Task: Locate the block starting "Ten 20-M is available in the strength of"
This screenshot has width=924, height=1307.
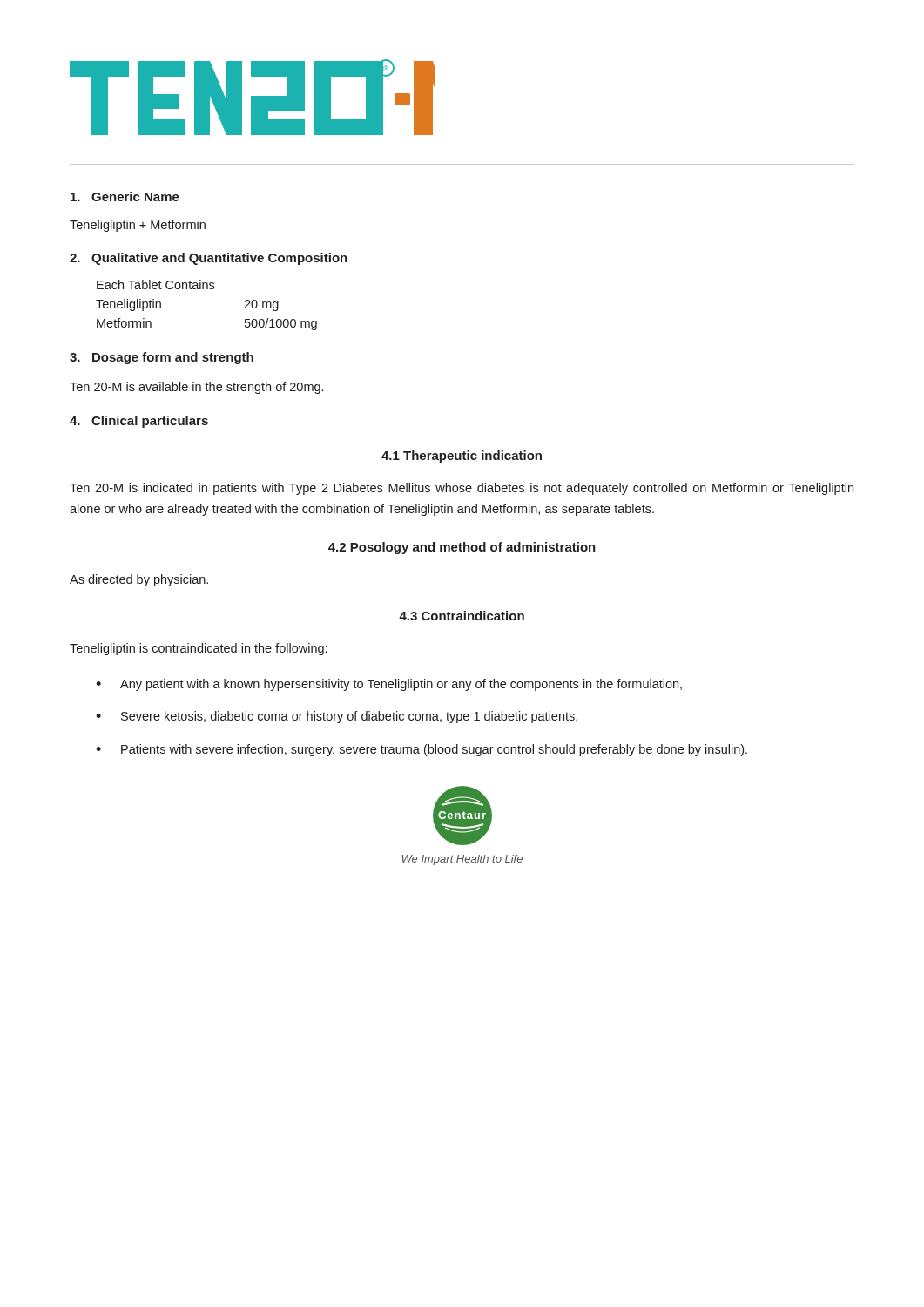Action: click(197, 387)
